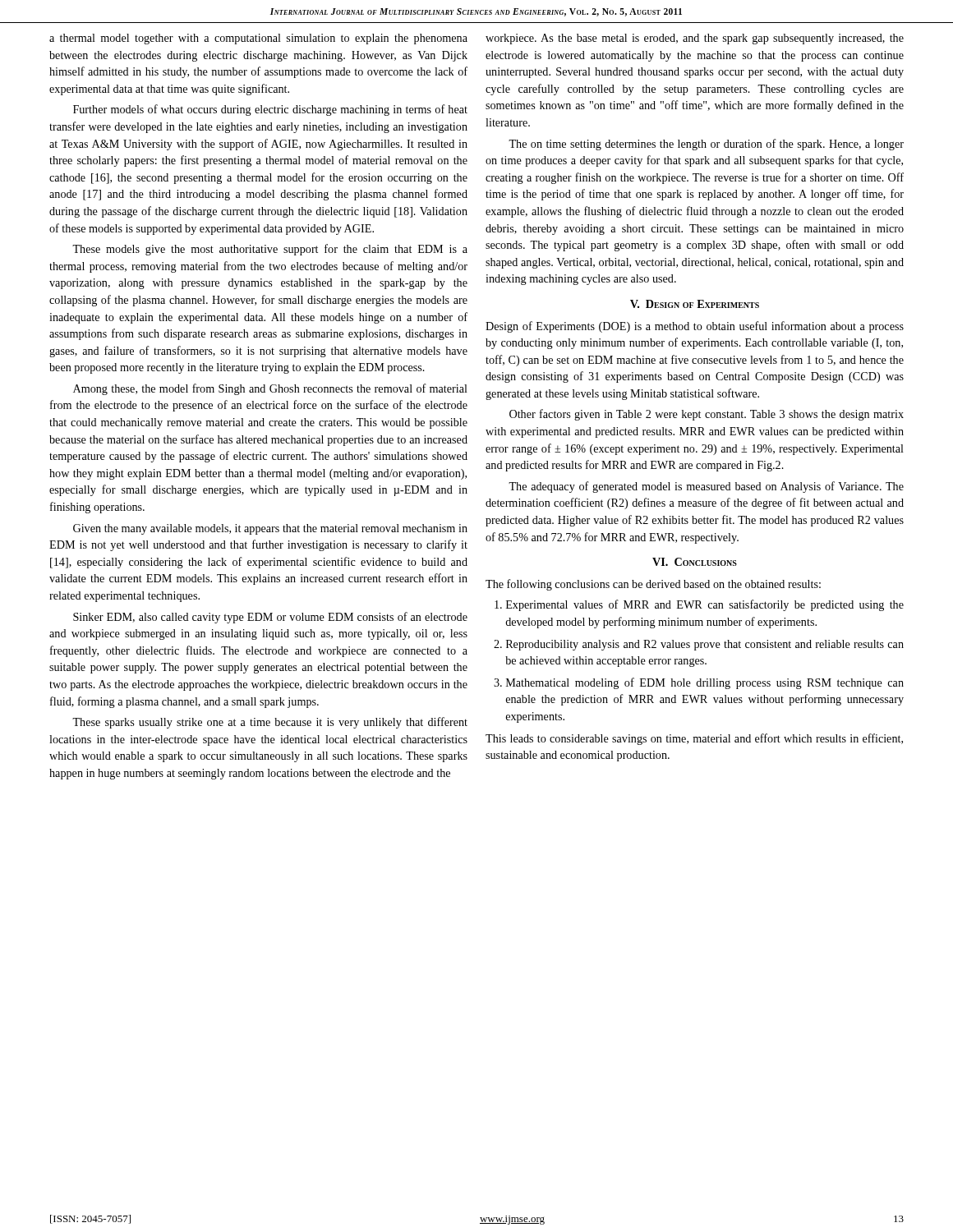Locate the region starting "VI. Conclusions"
This screenshot has width=953, height=1232.
(x=695, y=562)
